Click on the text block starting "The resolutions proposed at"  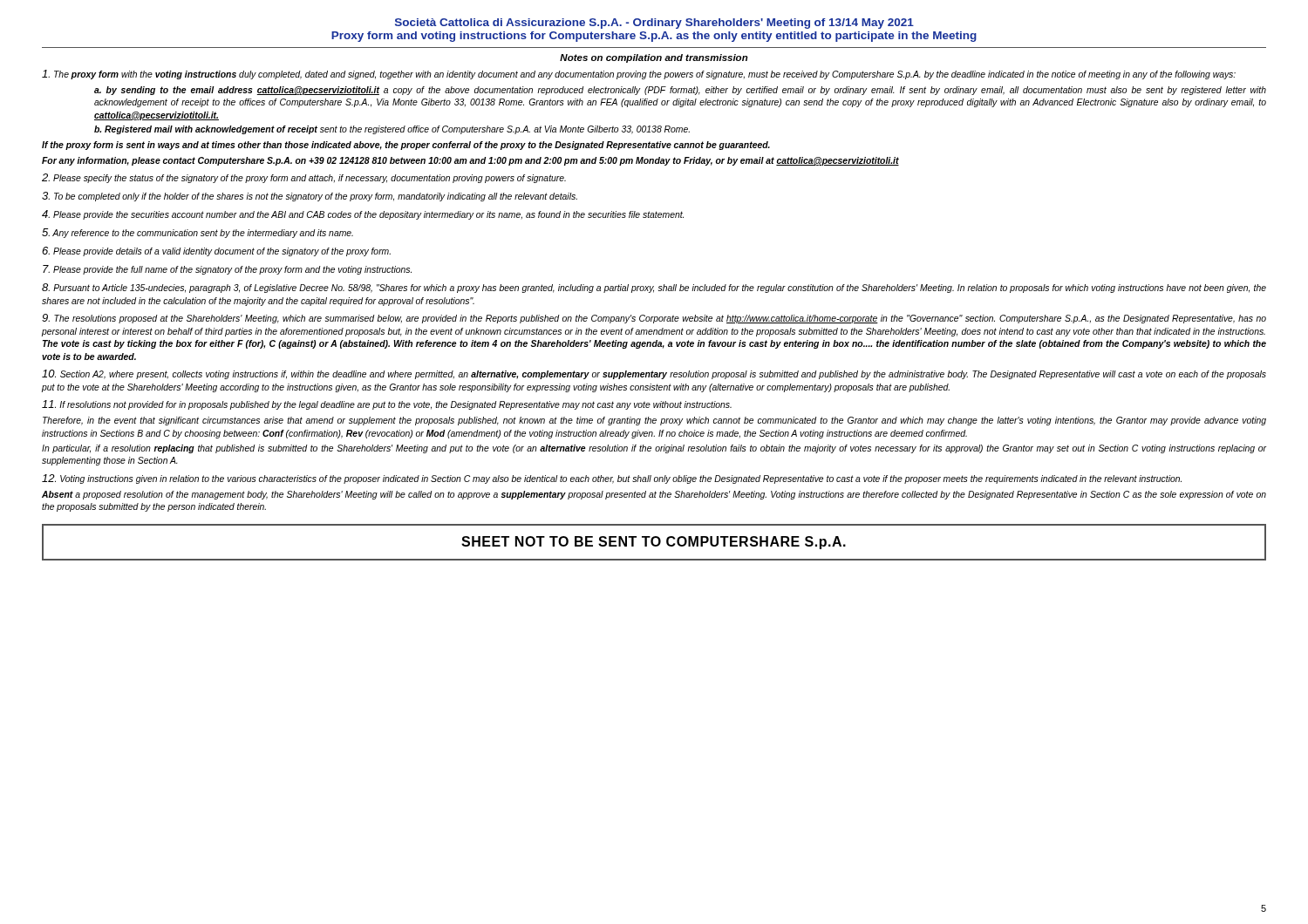click(654, 336)
